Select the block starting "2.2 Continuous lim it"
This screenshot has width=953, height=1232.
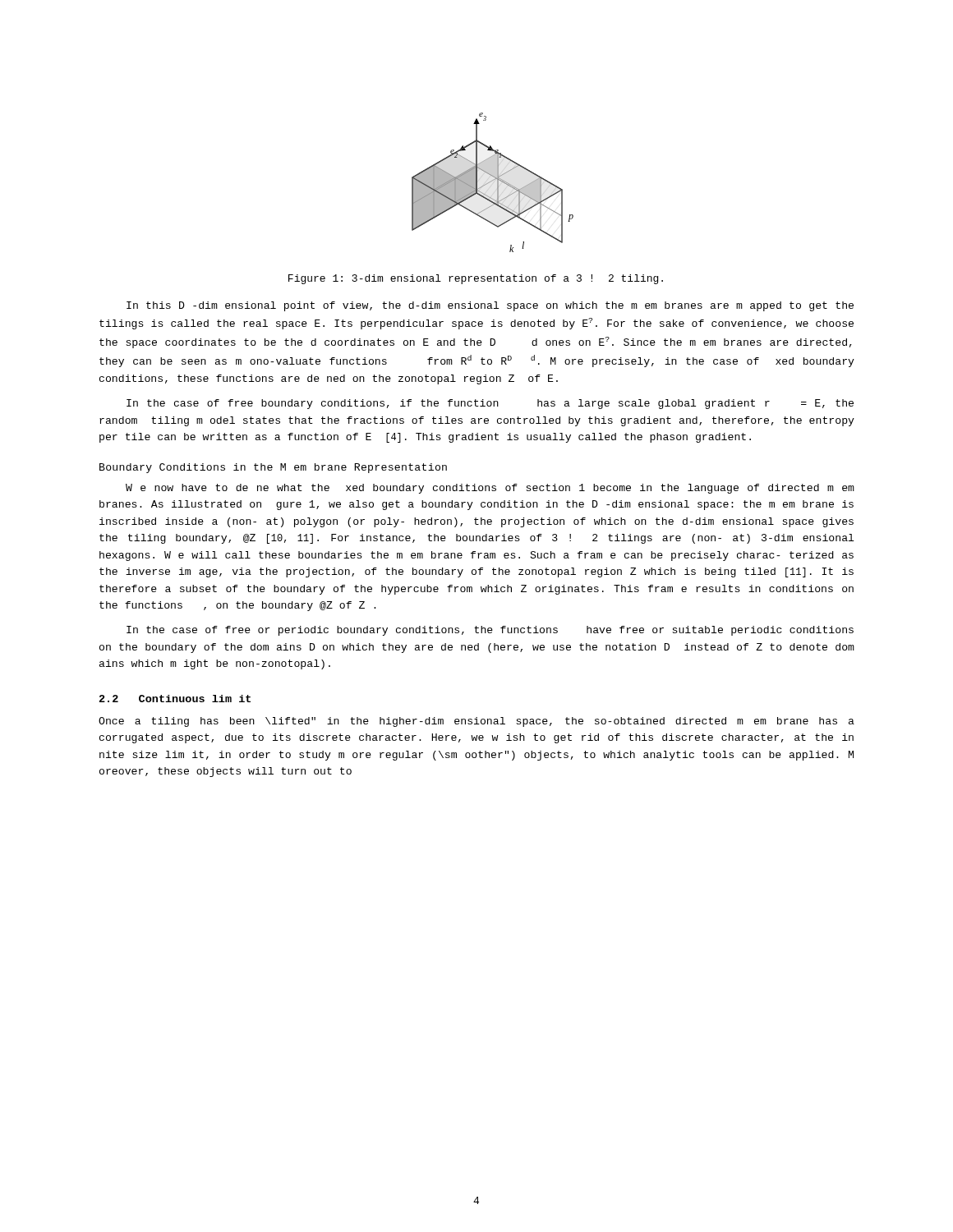click(175, 699)
